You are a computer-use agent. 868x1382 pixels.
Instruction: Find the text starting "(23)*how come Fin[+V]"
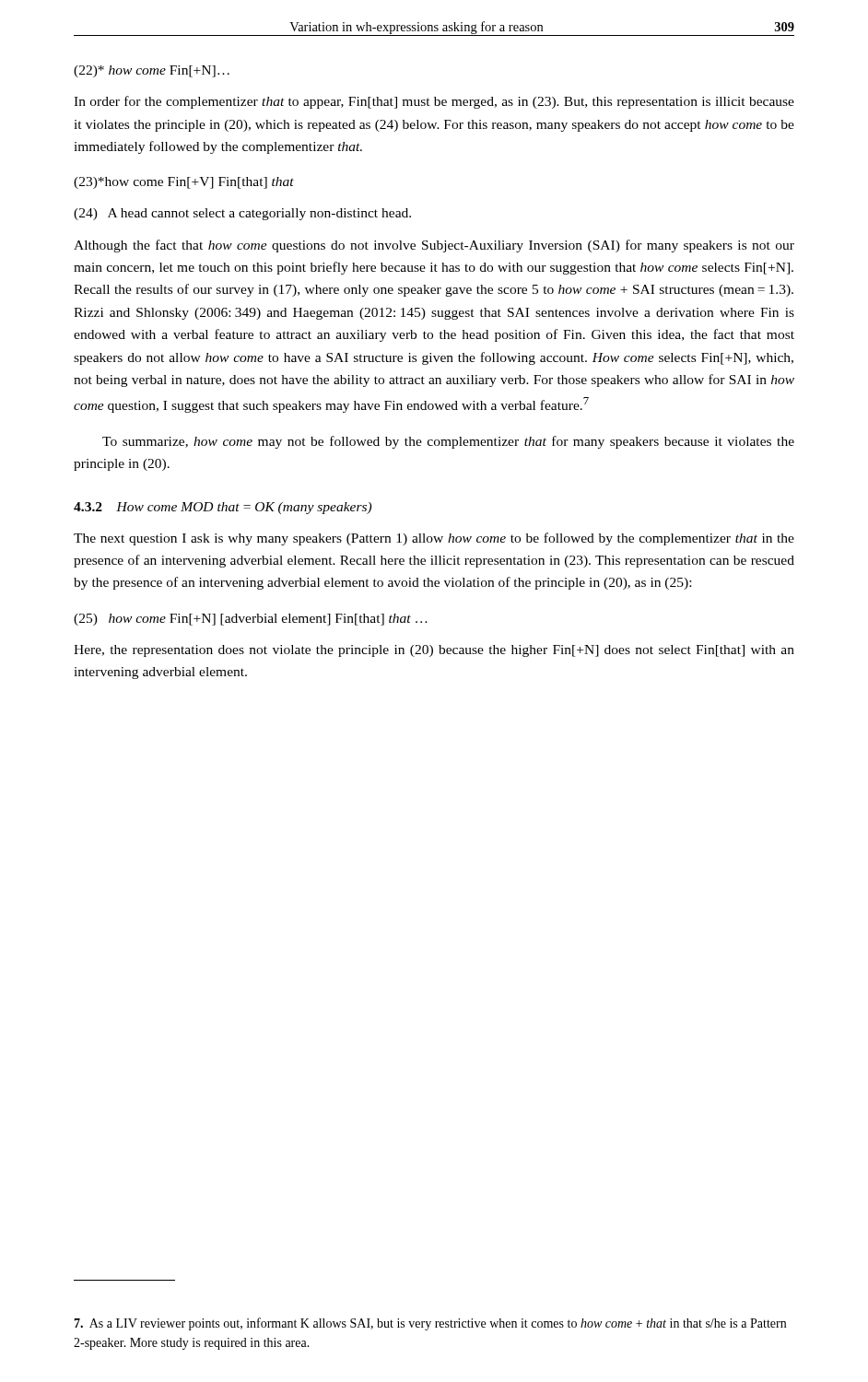184,181
